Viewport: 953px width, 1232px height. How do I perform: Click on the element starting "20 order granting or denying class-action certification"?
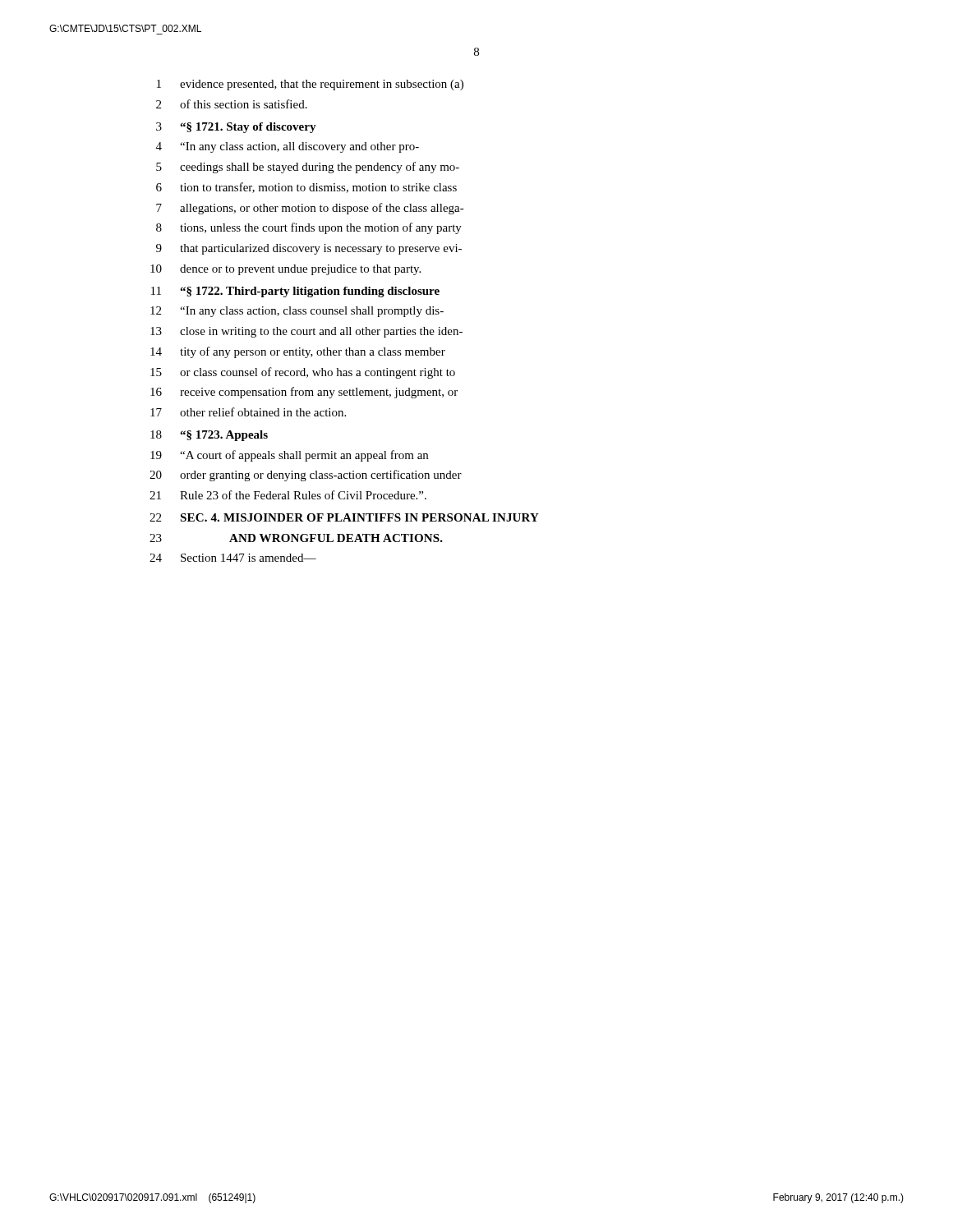click(472, 475)
